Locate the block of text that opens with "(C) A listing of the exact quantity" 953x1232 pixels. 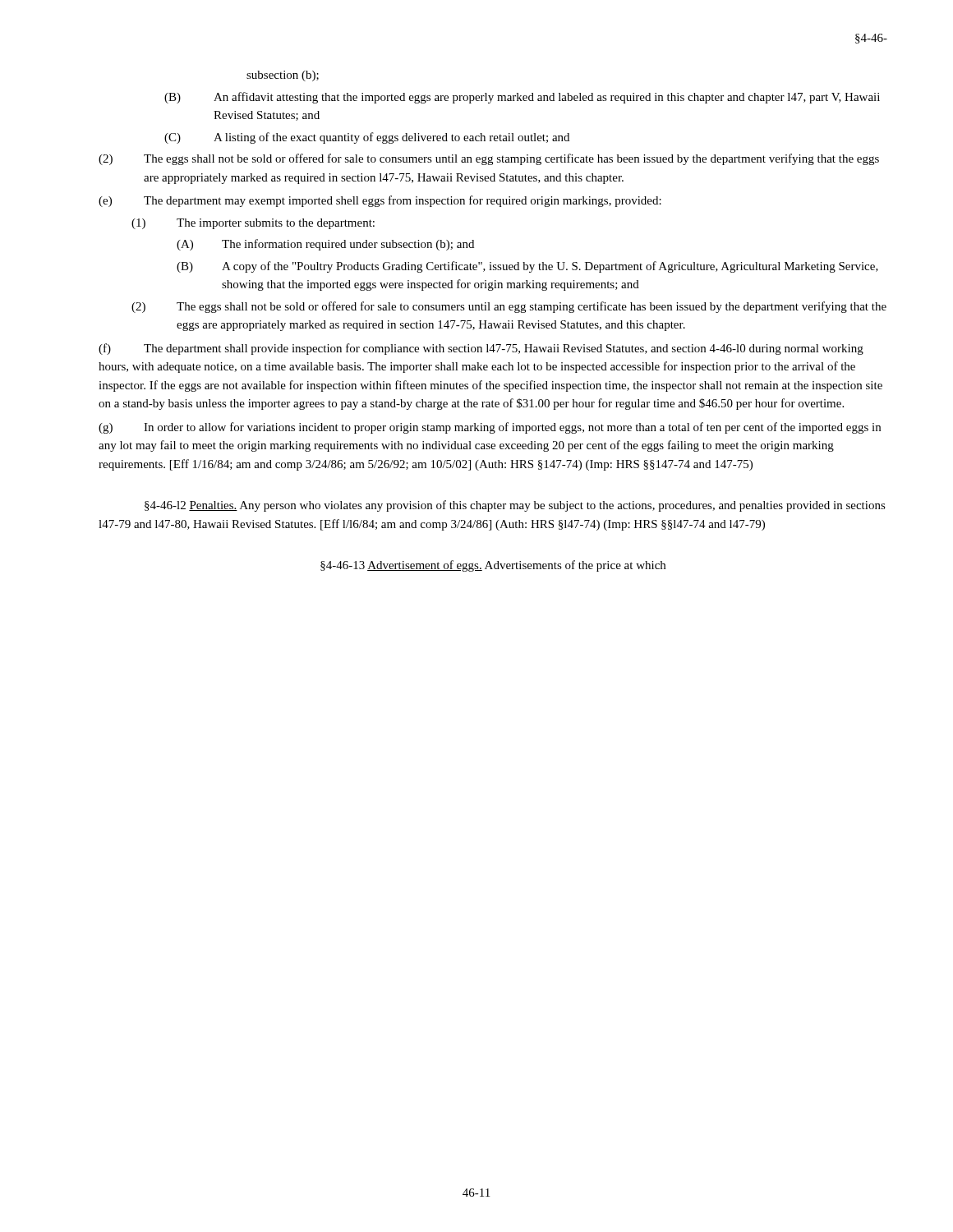tap(526, 137)
